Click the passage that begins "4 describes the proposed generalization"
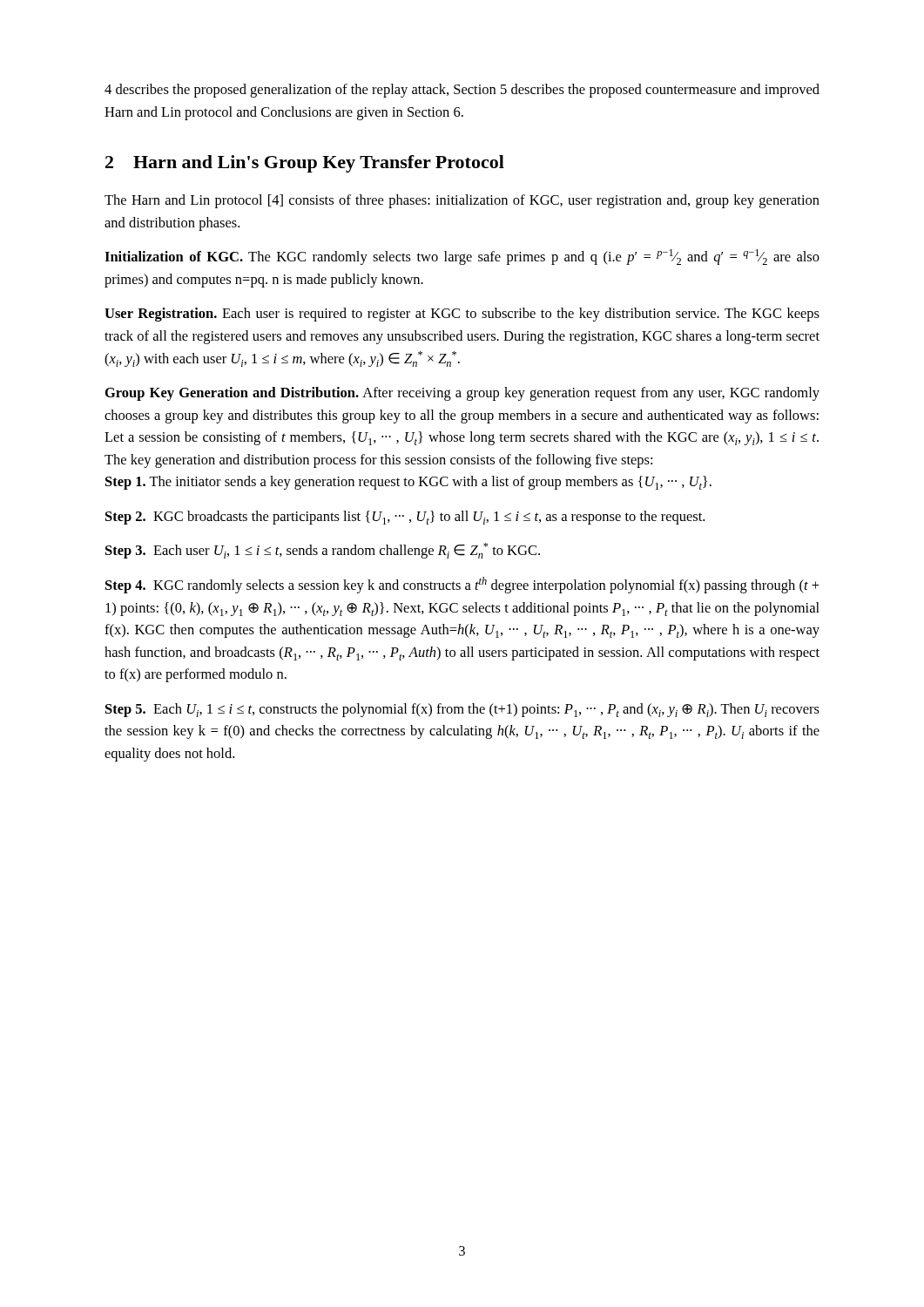The height and width of the screenshot is (1307, 924). click(462, 101)
